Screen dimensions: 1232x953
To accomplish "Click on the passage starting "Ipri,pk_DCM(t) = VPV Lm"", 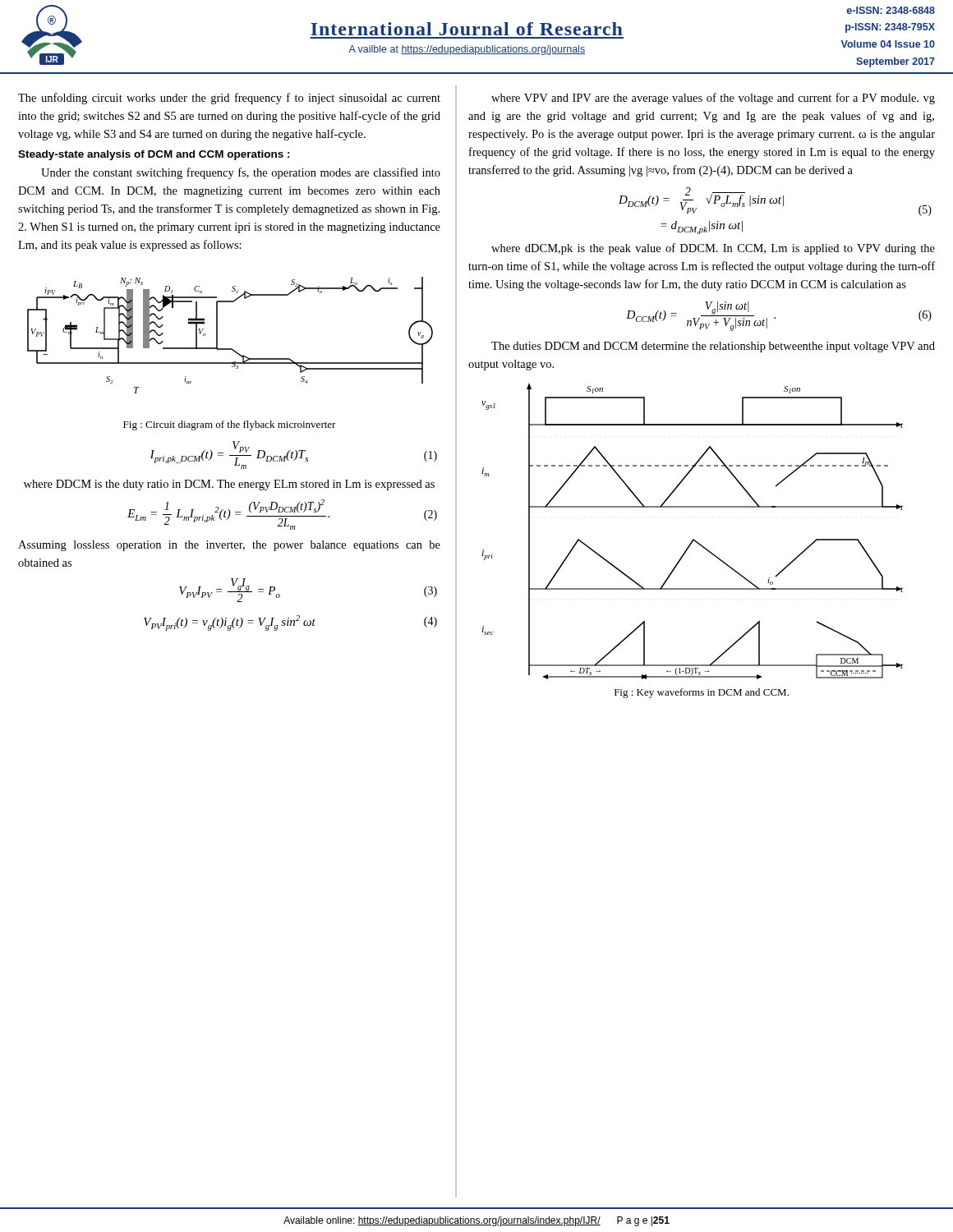I will [x=294, y=456].
